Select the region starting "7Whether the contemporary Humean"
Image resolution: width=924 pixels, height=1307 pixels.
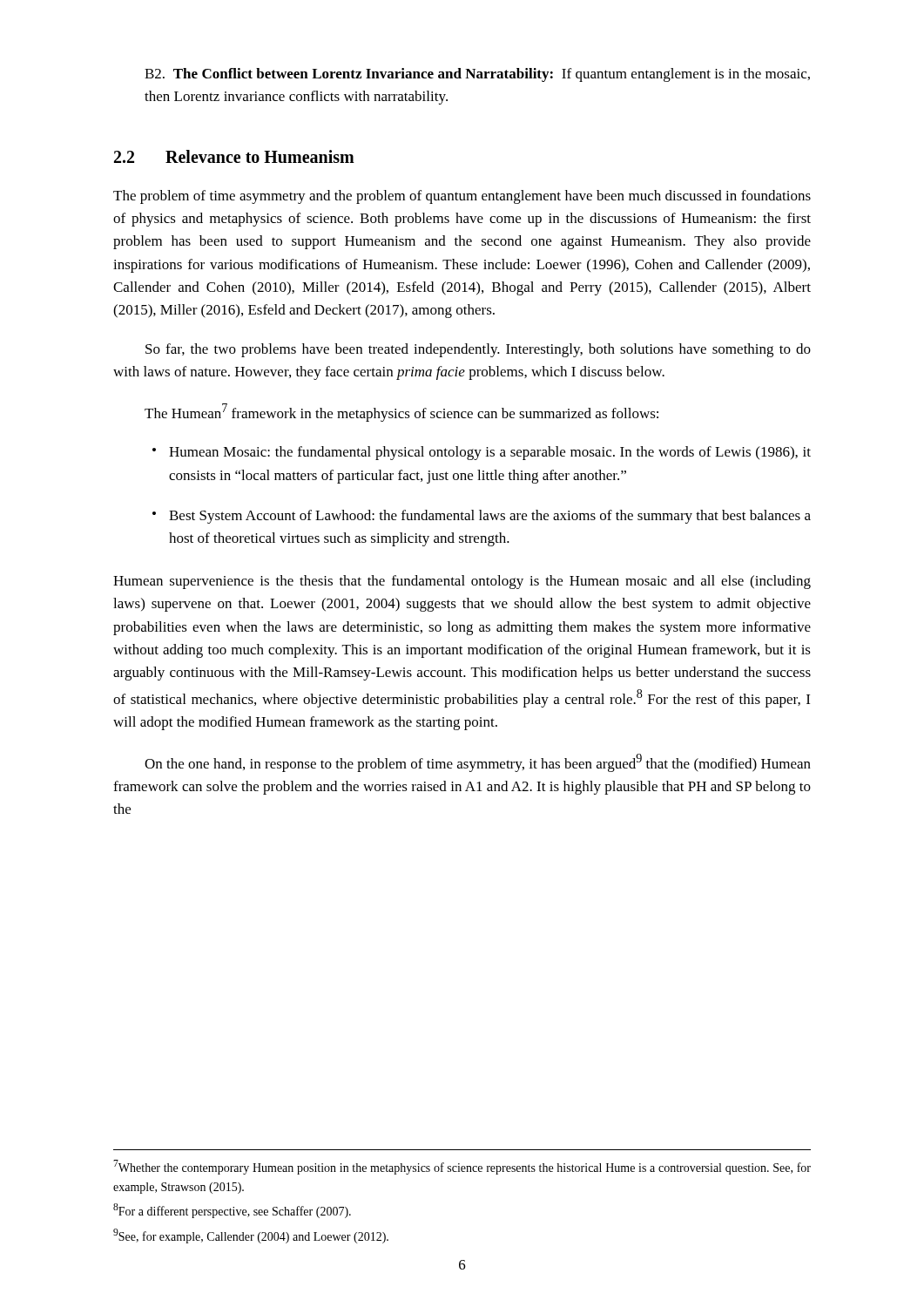tap(462, 1167)
